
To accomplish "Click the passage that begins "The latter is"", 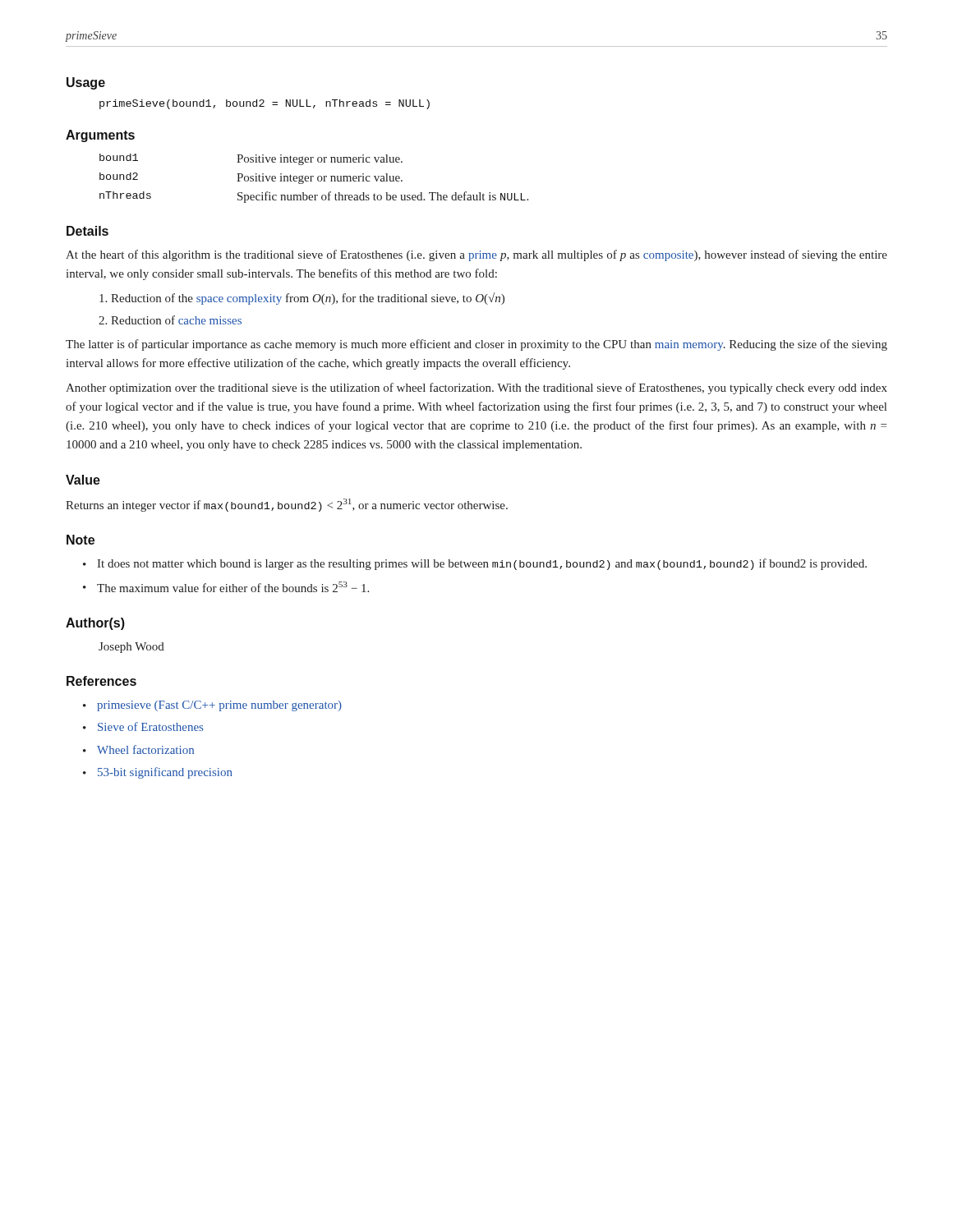I will click(476, 354).
